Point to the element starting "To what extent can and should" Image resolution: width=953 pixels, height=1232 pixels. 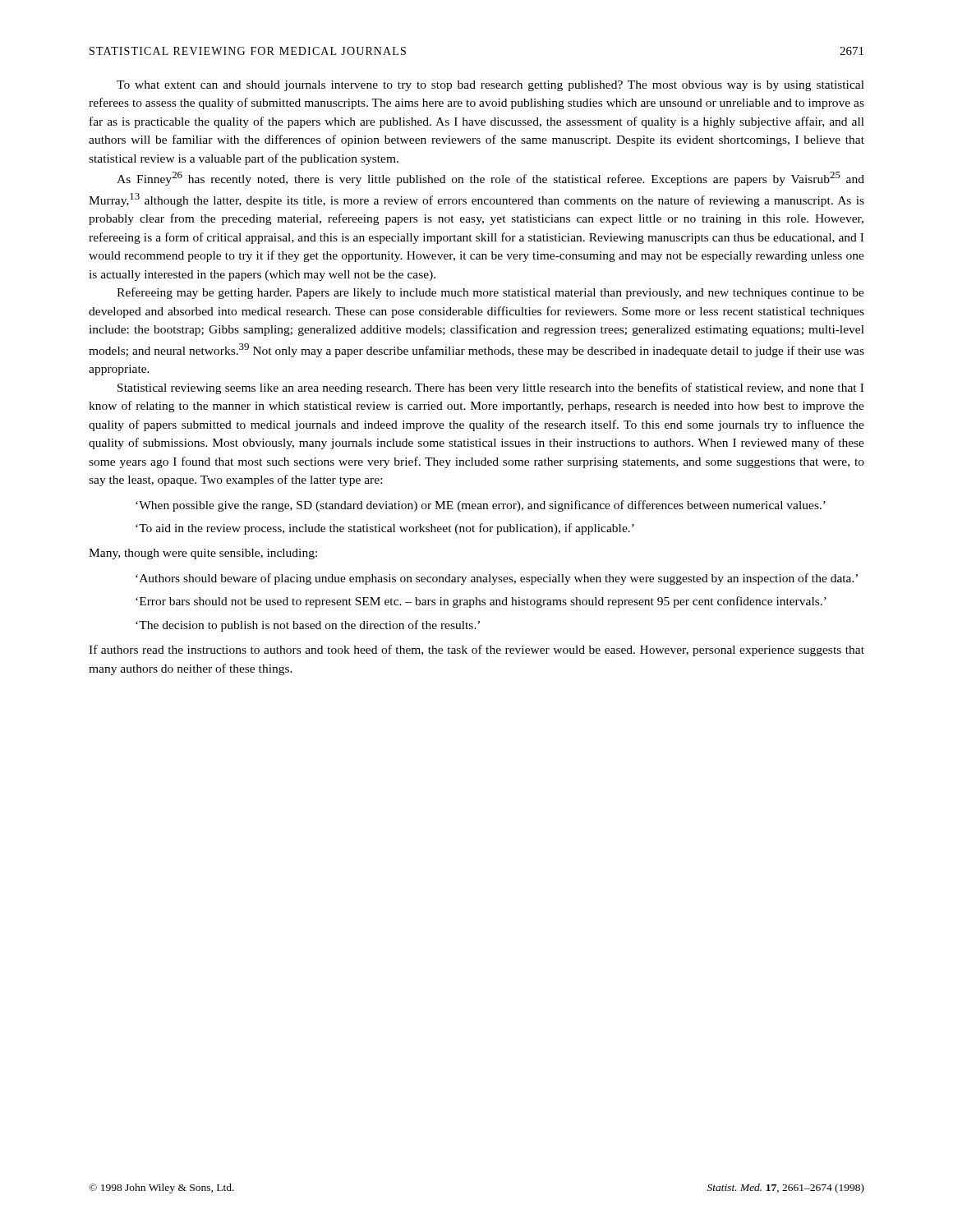click(476, 122)
